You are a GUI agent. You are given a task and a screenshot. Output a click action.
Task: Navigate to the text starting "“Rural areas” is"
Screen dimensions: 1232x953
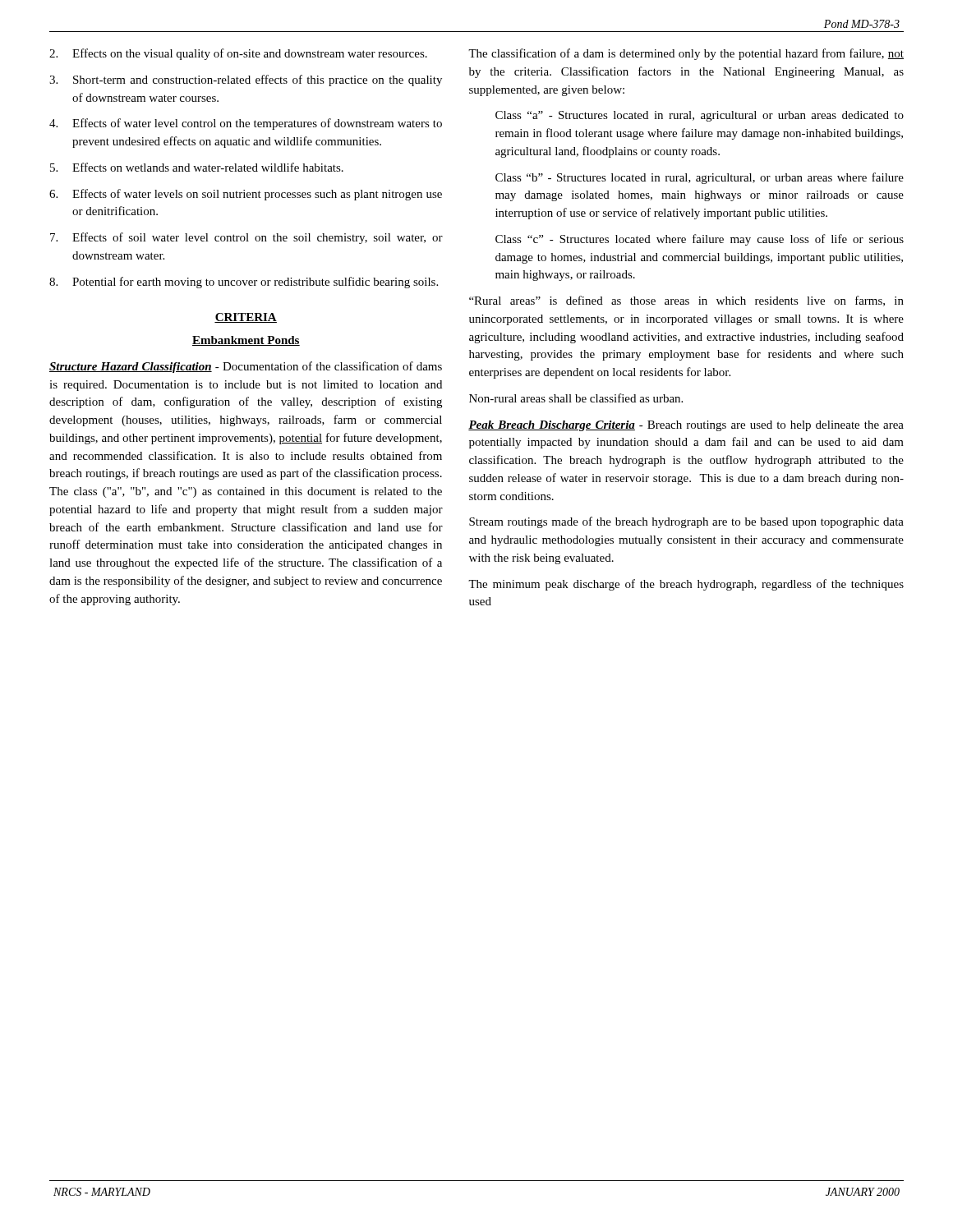click(x=686, y=336)
